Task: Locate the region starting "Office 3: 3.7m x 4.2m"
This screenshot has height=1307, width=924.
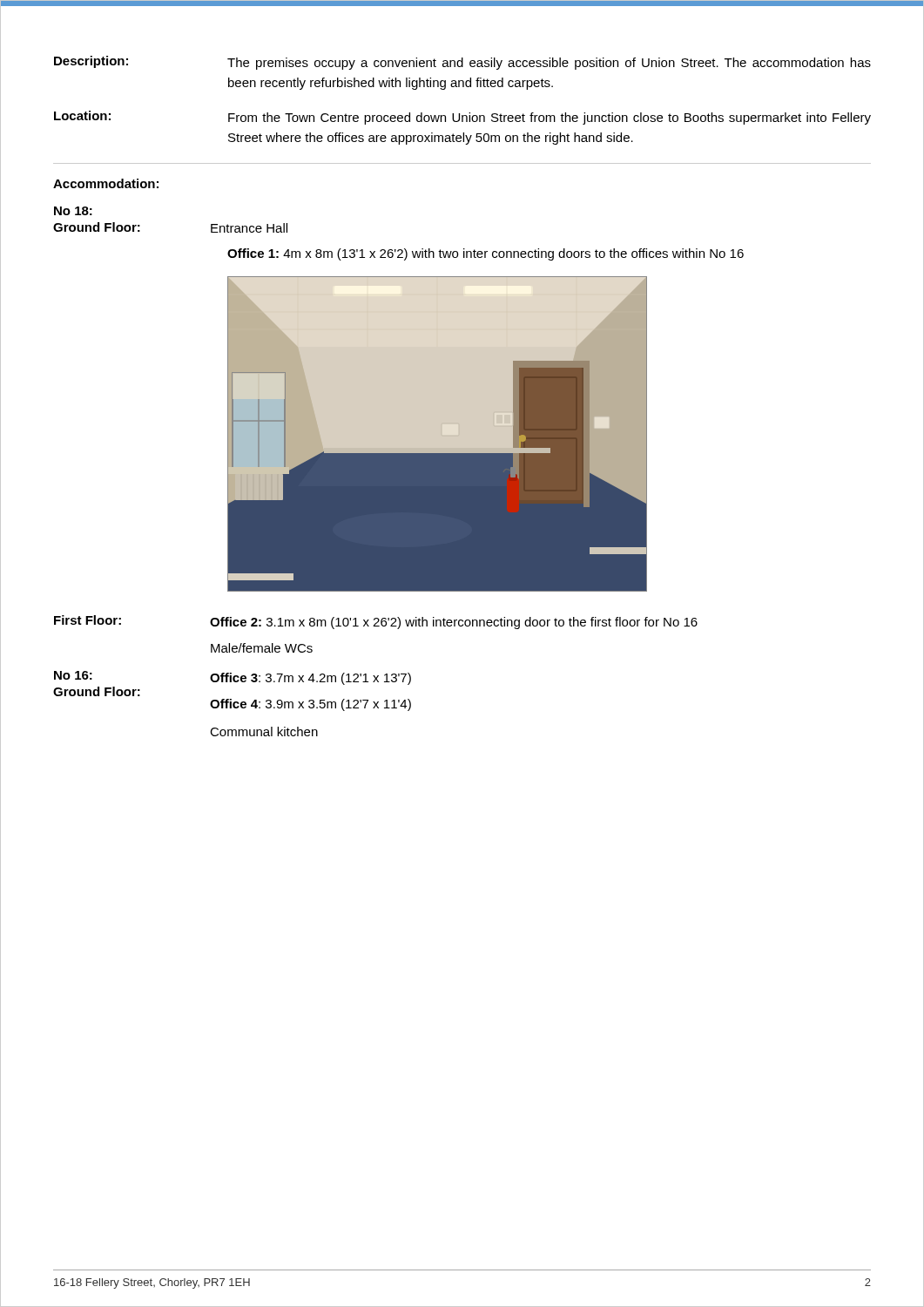Action: [x=311, y=677]
